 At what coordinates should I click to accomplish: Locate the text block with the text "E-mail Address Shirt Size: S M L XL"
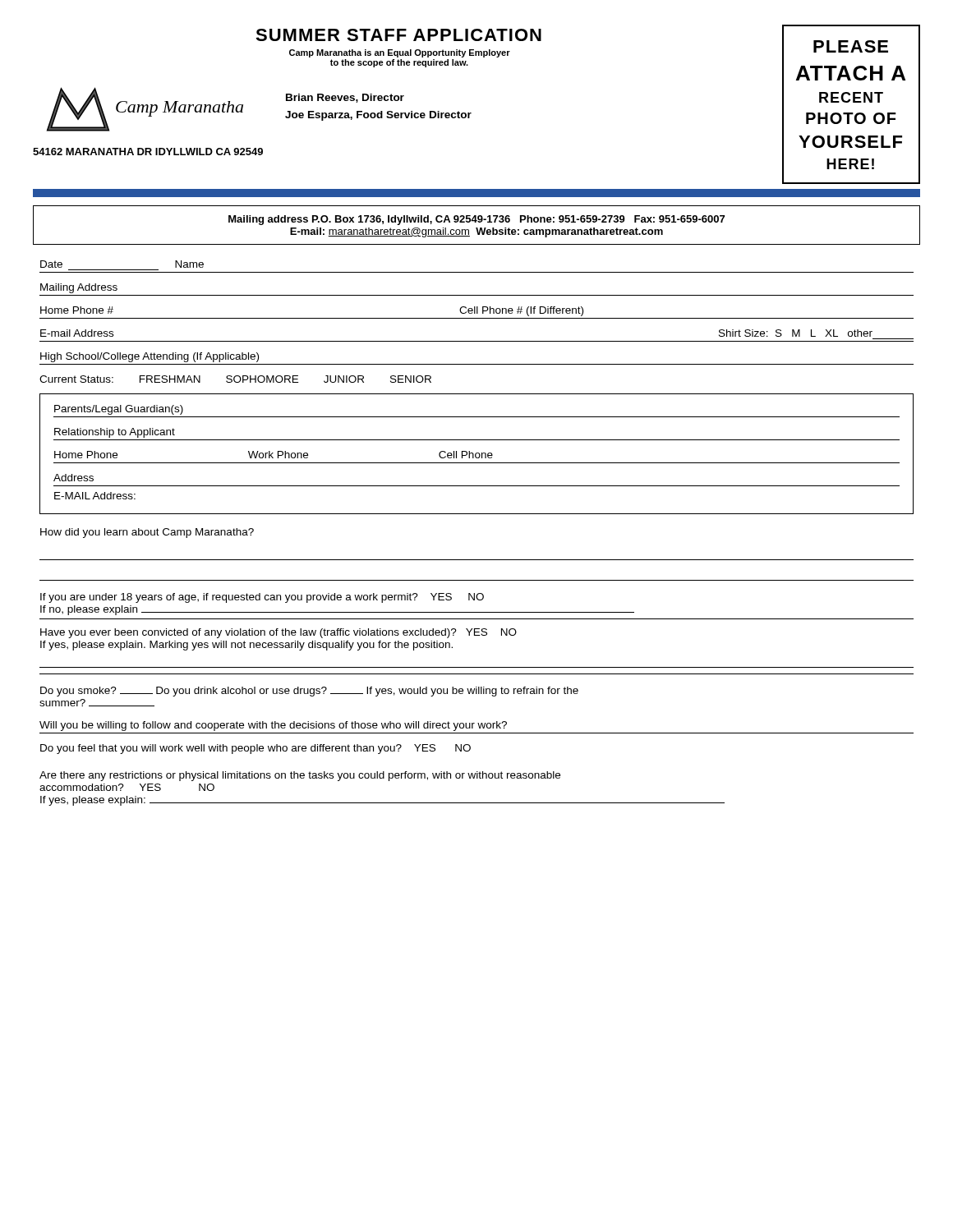[x=476, y=333]
